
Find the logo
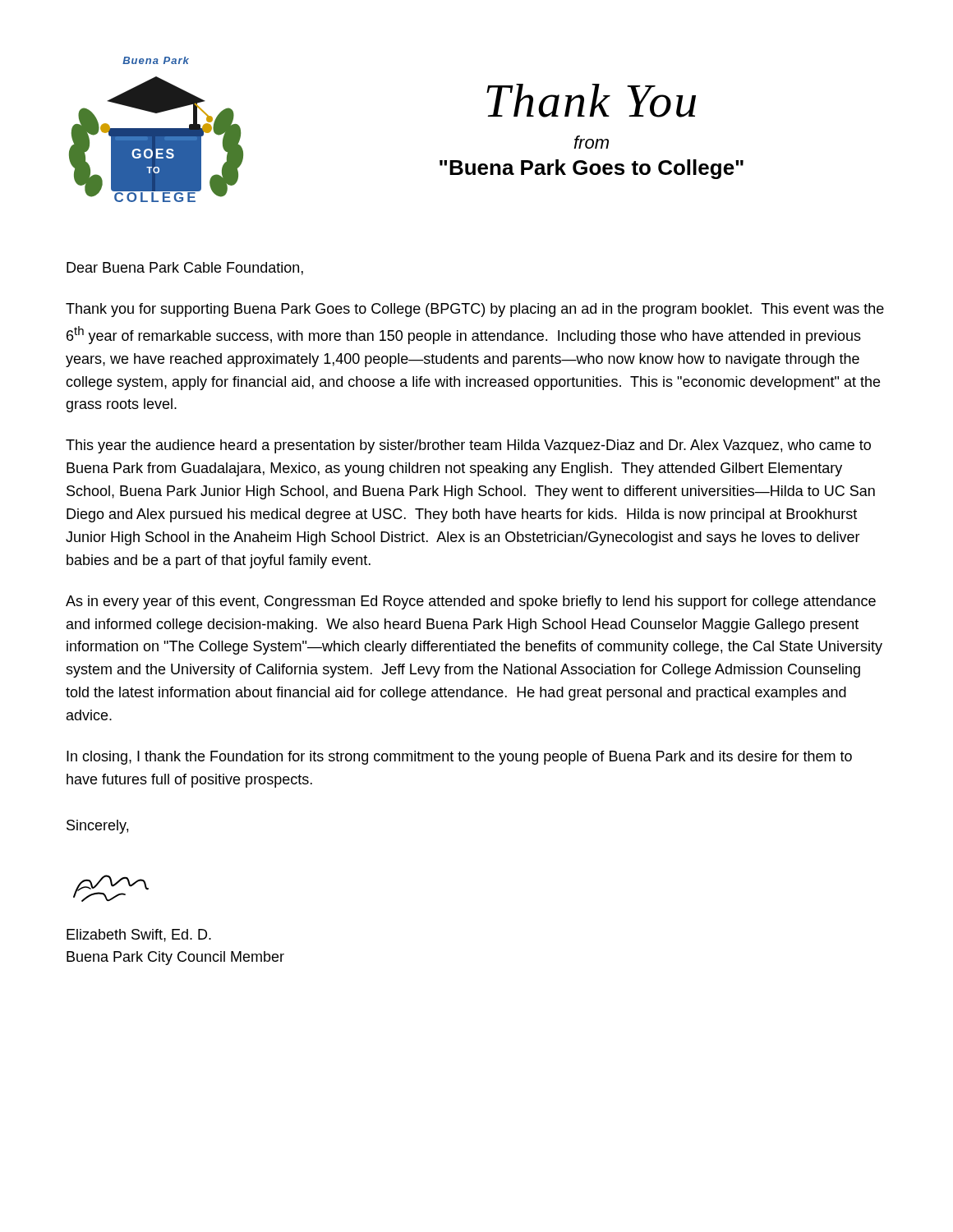[156, 128]
